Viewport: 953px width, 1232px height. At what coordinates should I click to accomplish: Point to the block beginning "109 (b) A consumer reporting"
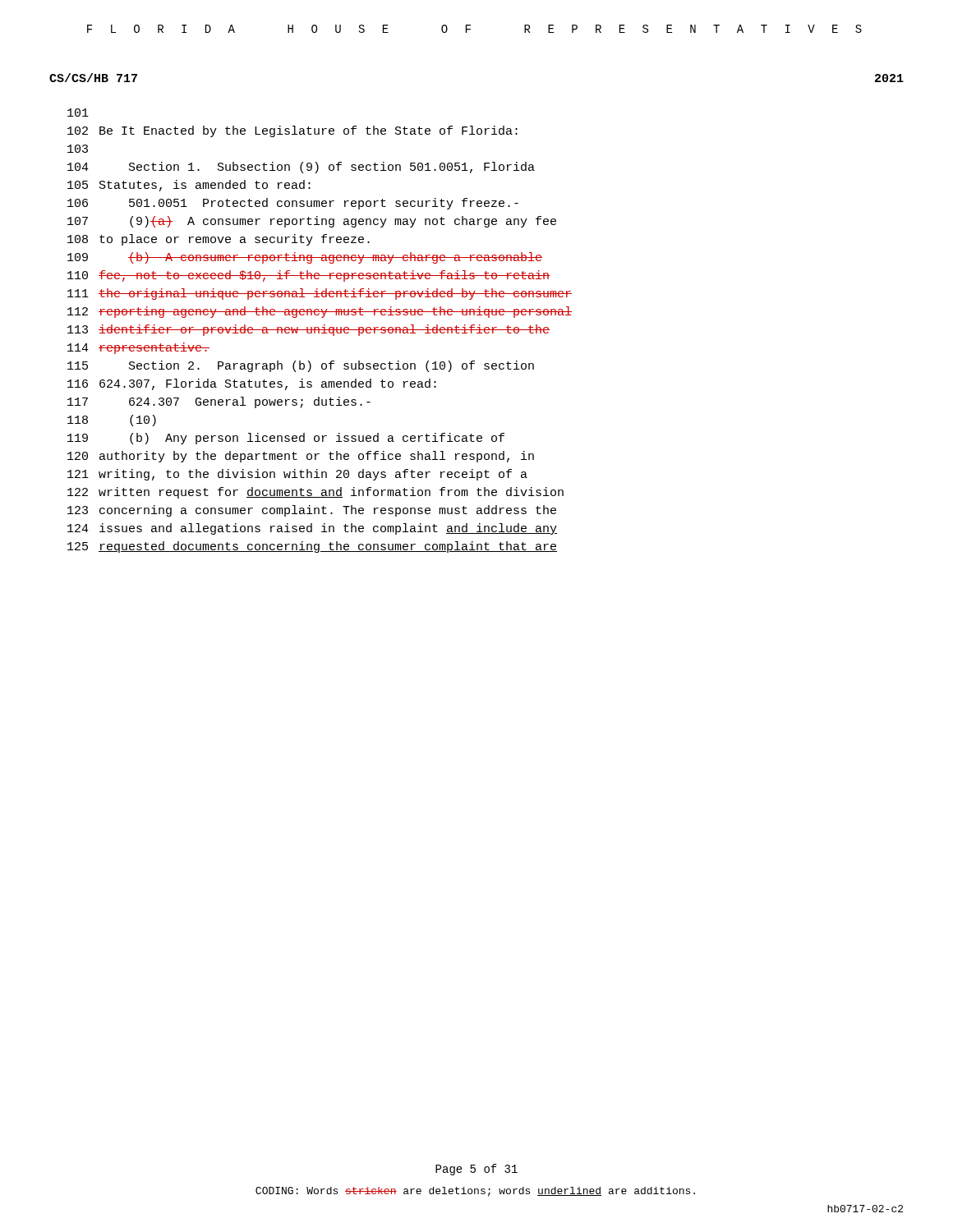pos(476,258)
